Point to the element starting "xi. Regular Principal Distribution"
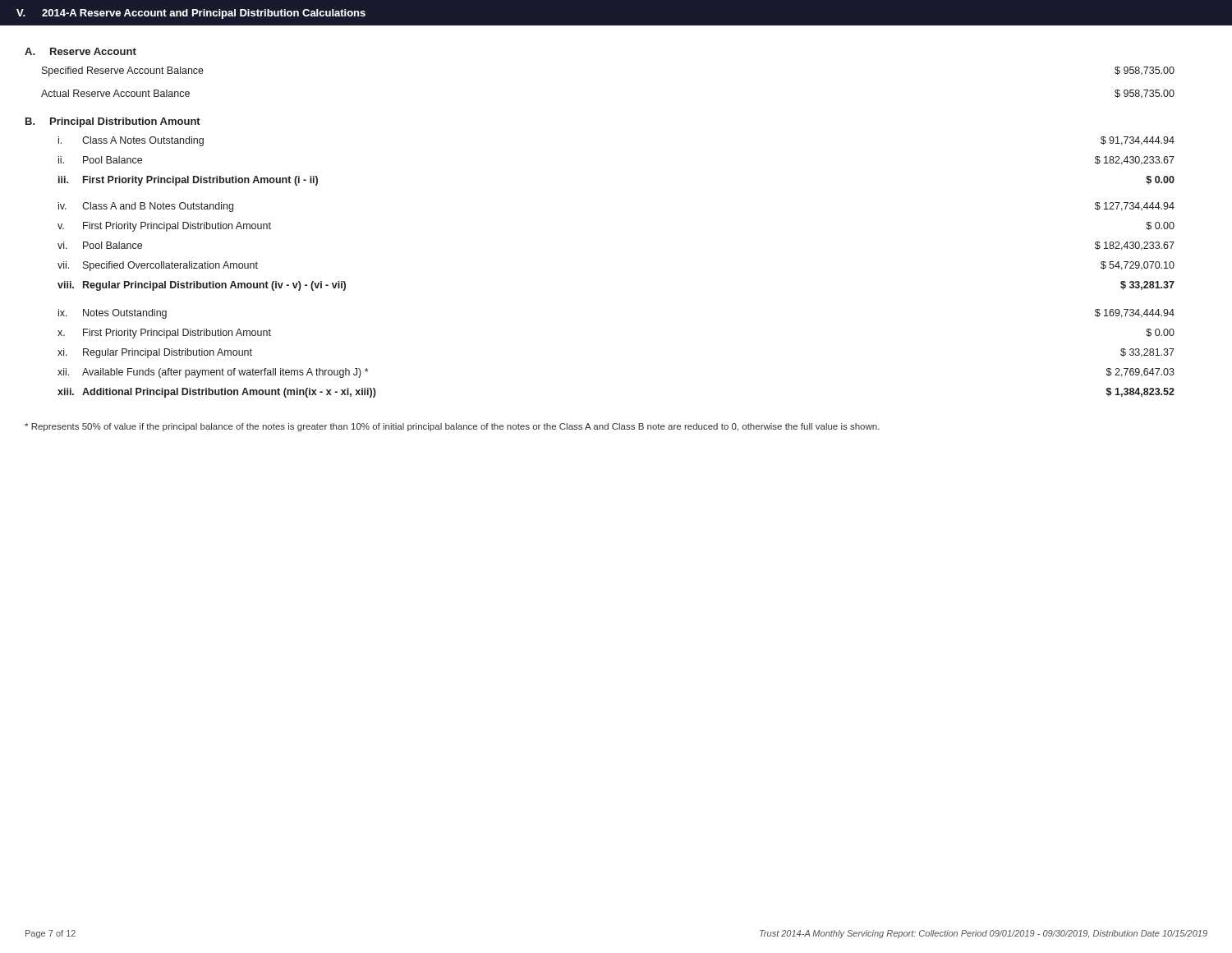The image size is (1232, 953). point(168,354)
